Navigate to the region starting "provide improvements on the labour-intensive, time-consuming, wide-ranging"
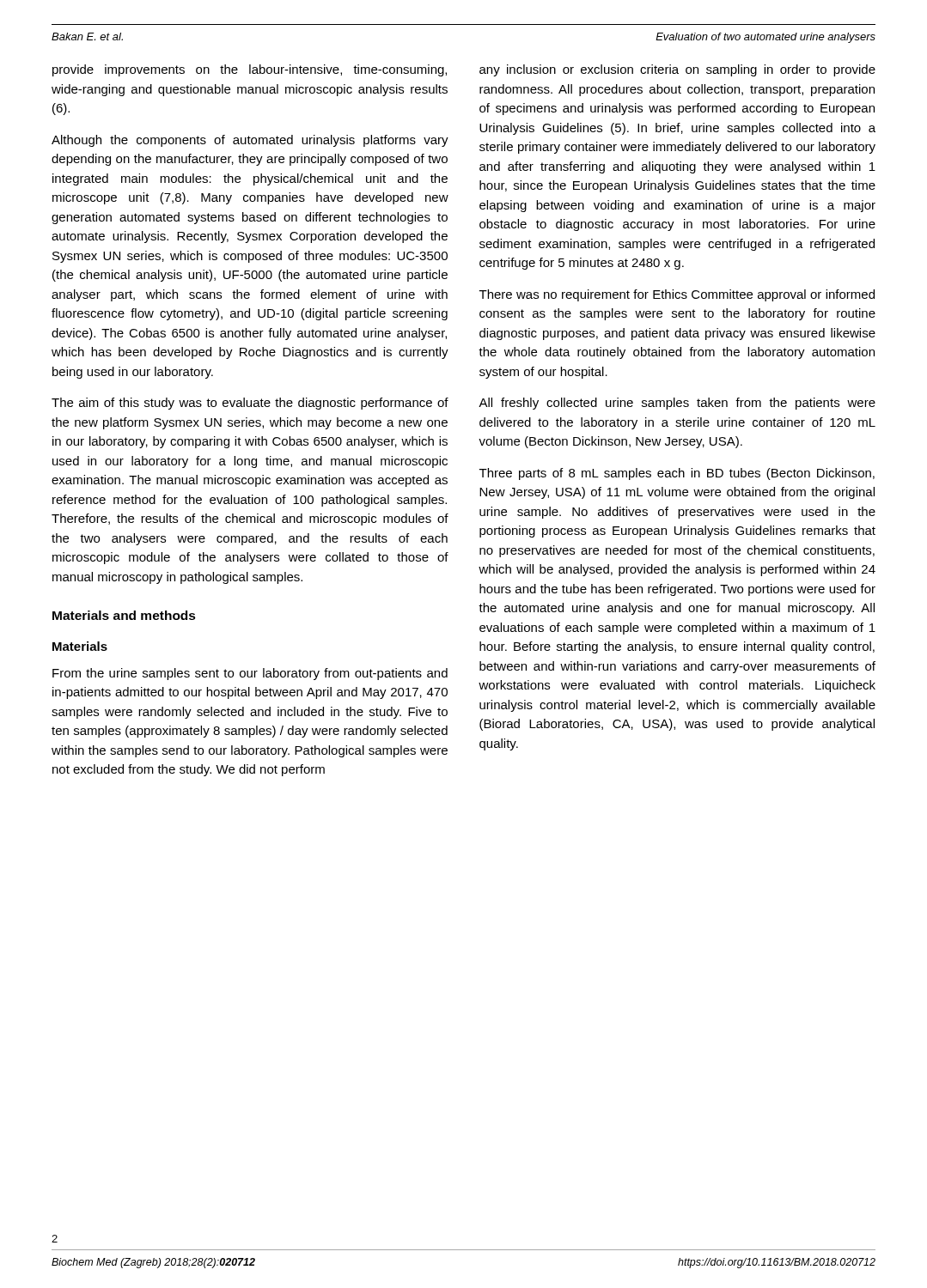Screen dimensions: 1288x927 click(x=250, y=89)
